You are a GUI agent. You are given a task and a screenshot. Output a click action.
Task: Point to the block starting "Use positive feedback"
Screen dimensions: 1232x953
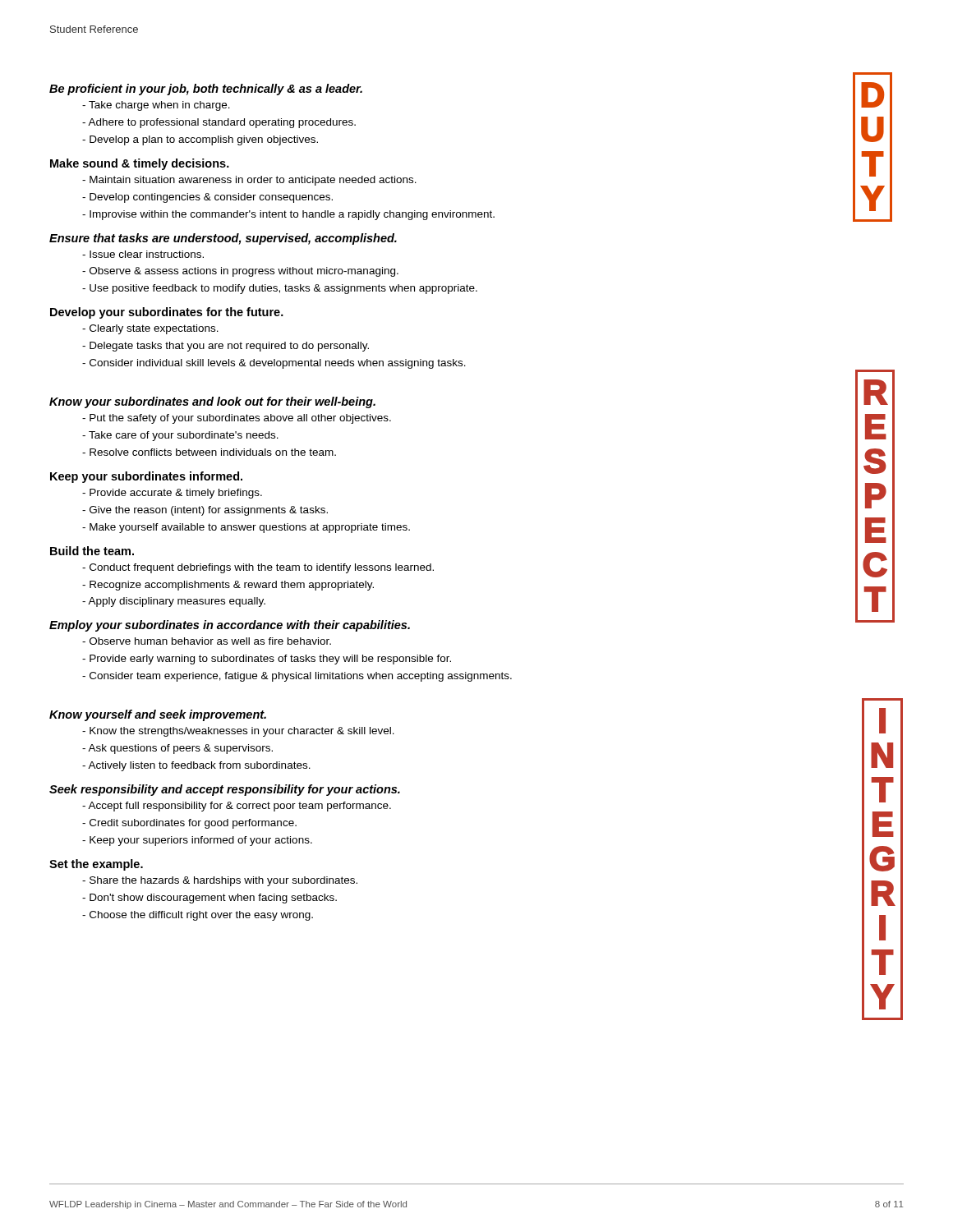[283, 288]
